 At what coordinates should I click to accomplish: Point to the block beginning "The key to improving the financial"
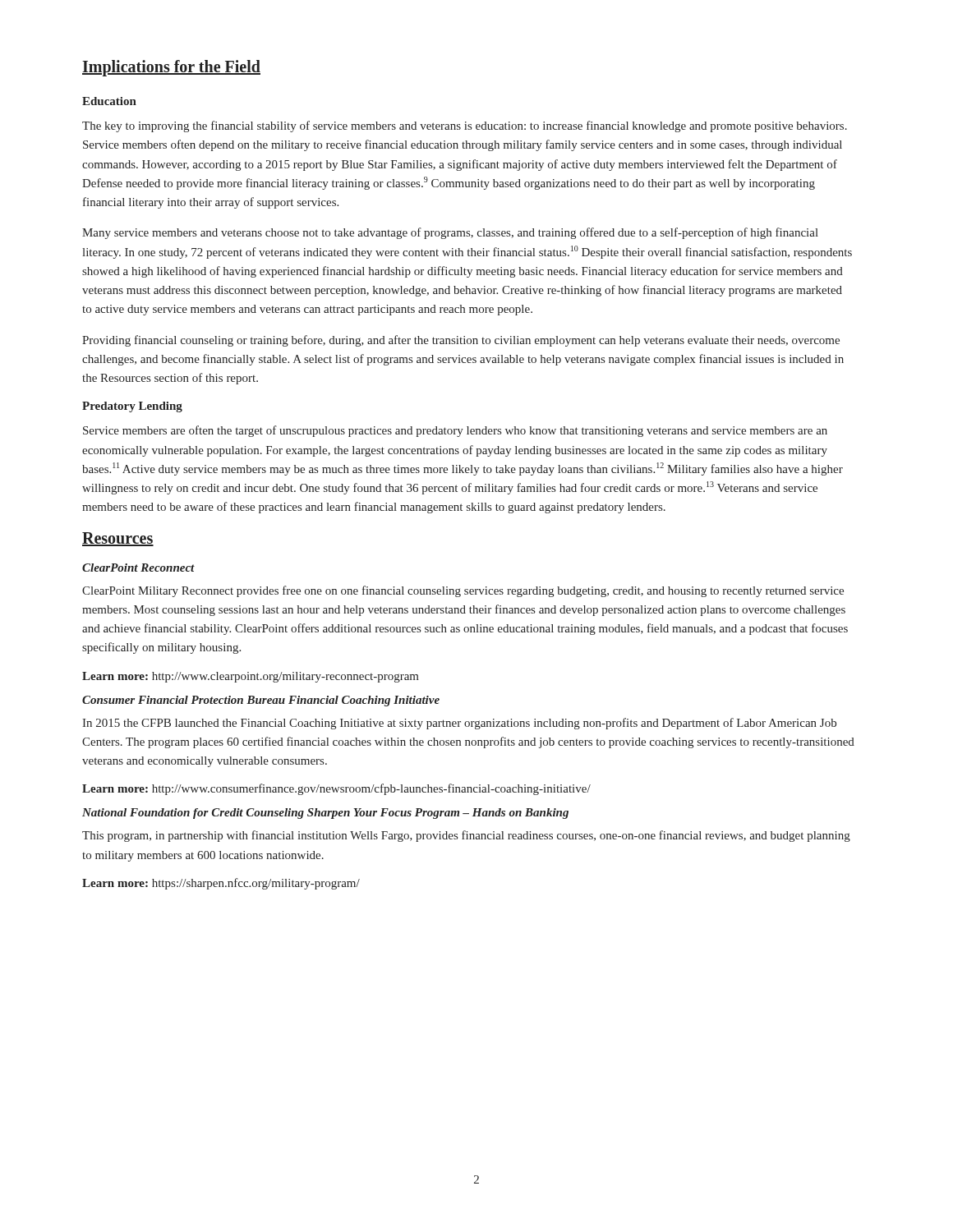point(465,164)
